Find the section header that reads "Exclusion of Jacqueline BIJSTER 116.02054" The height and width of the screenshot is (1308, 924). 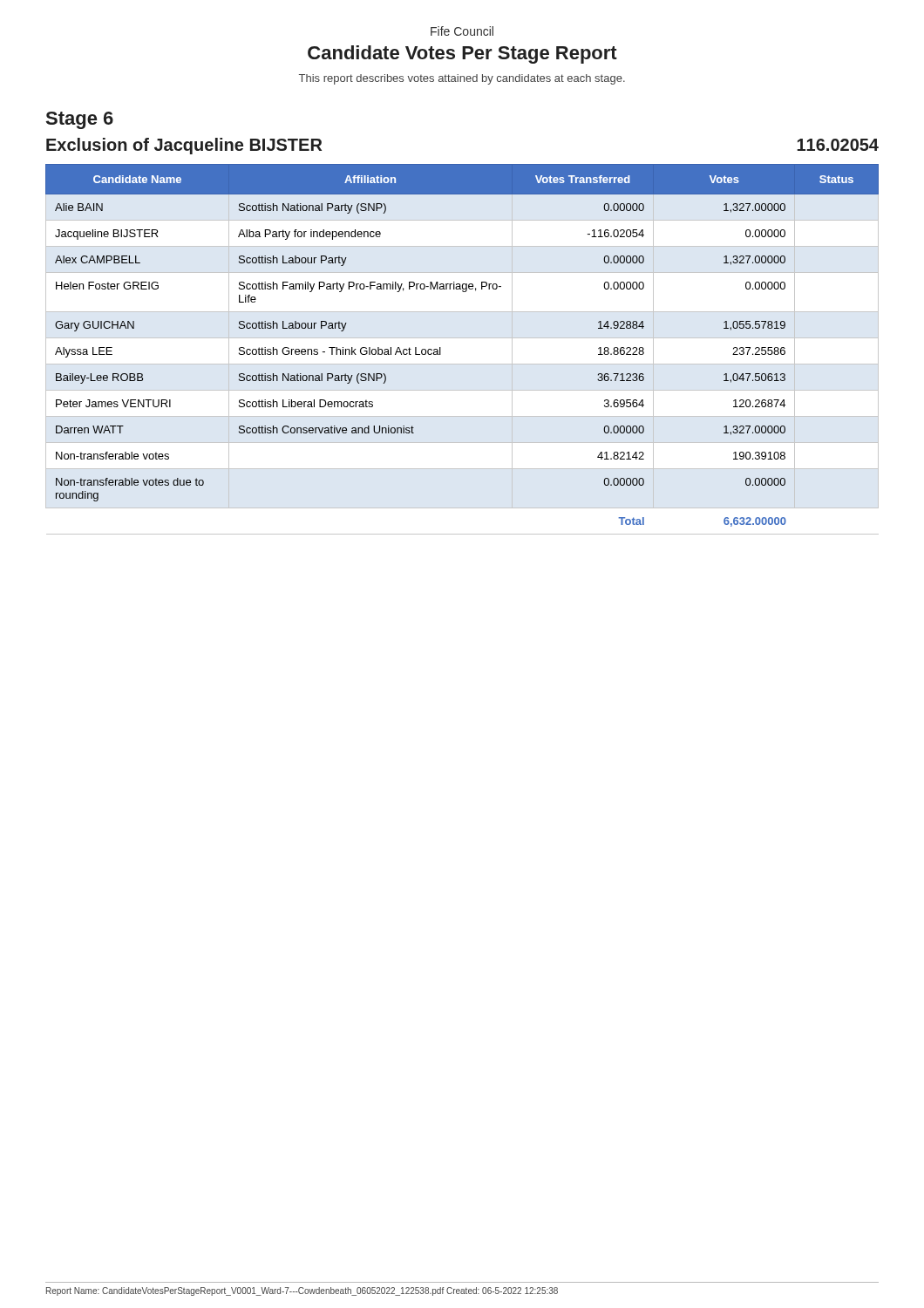click(186, 146)
